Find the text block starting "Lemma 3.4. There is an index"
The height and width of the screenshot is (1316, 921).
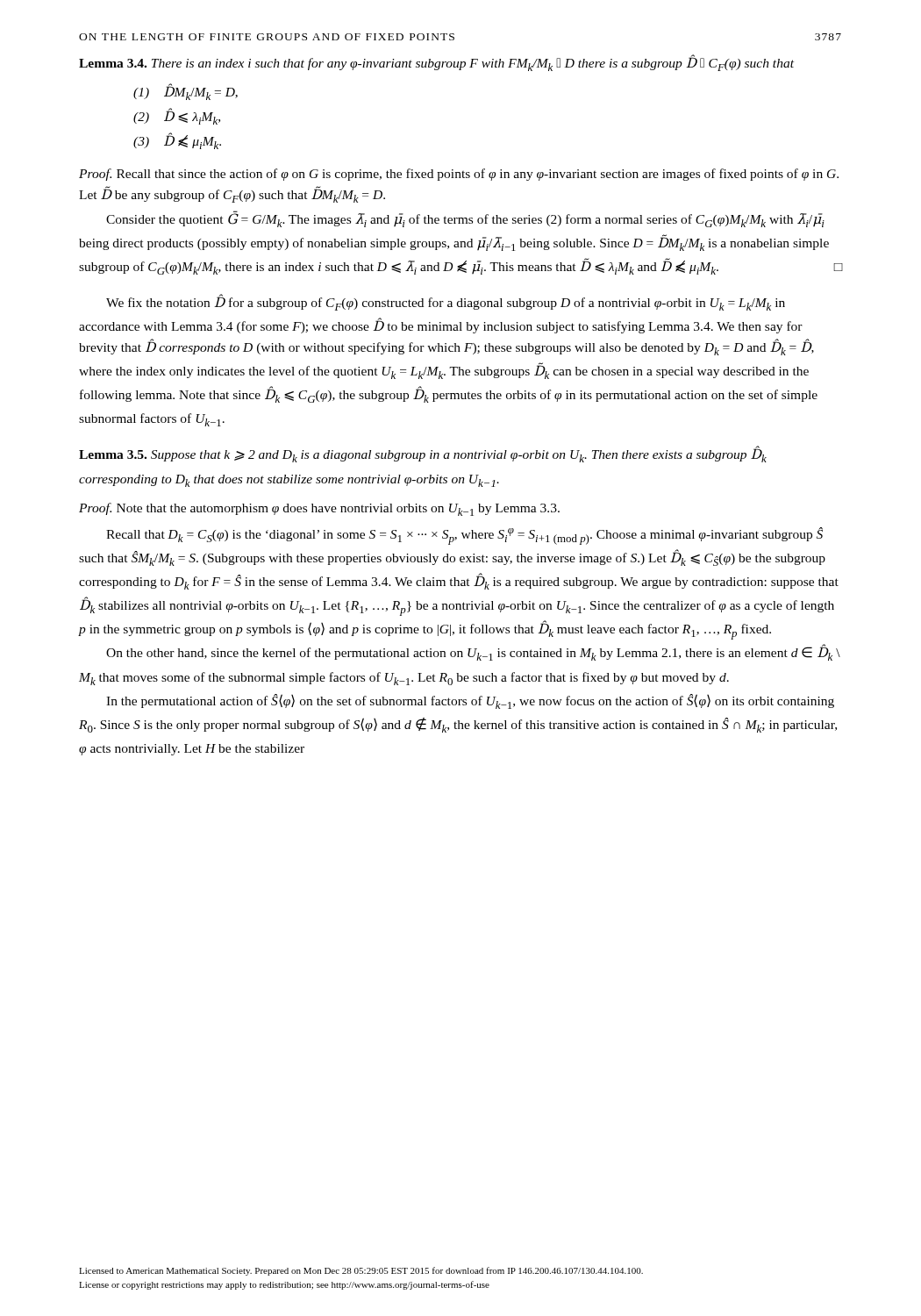click(x=436, y=65)
